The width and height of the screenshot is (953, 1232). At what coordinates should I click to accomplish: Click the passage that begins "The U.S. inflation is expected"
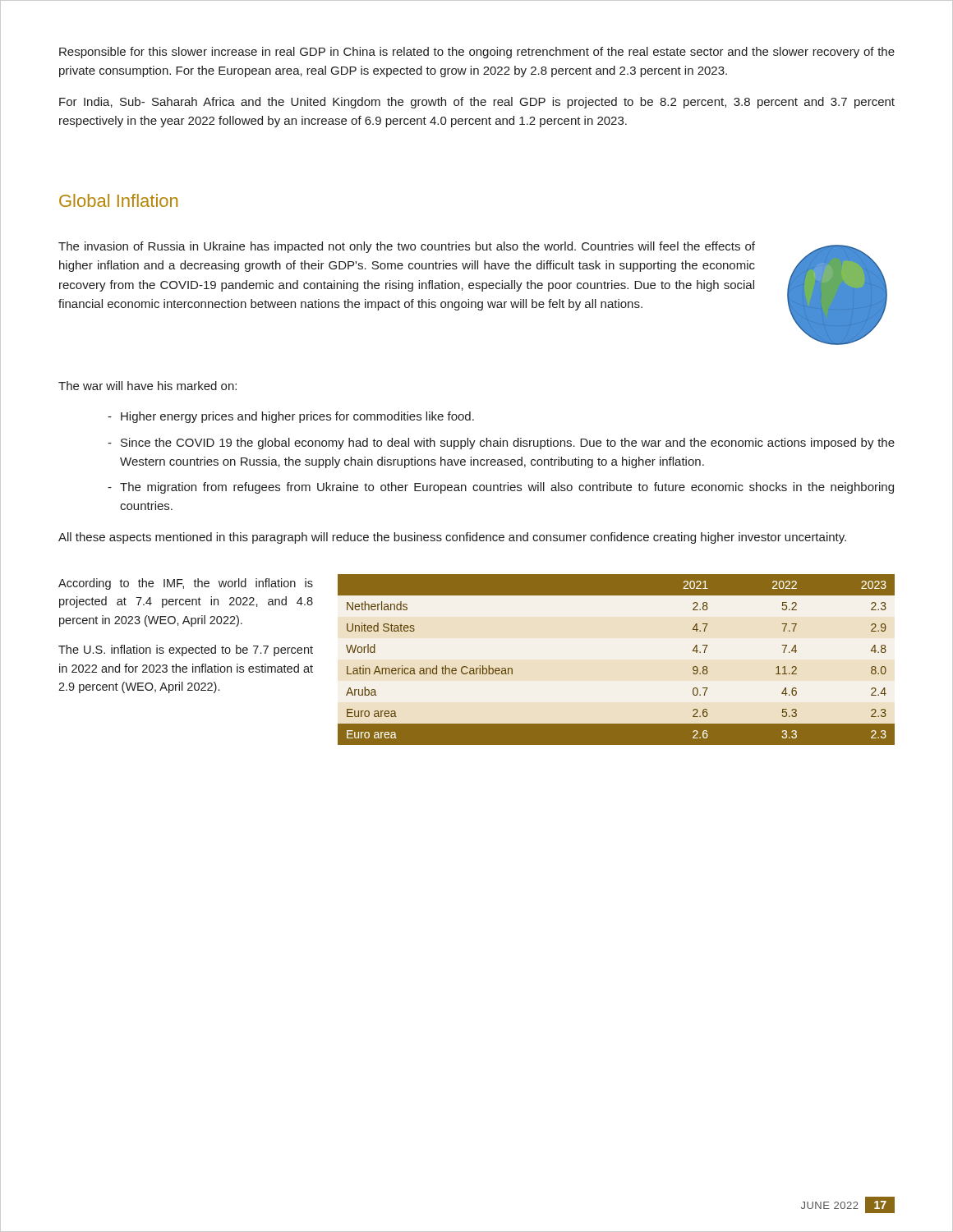point(186,668)
